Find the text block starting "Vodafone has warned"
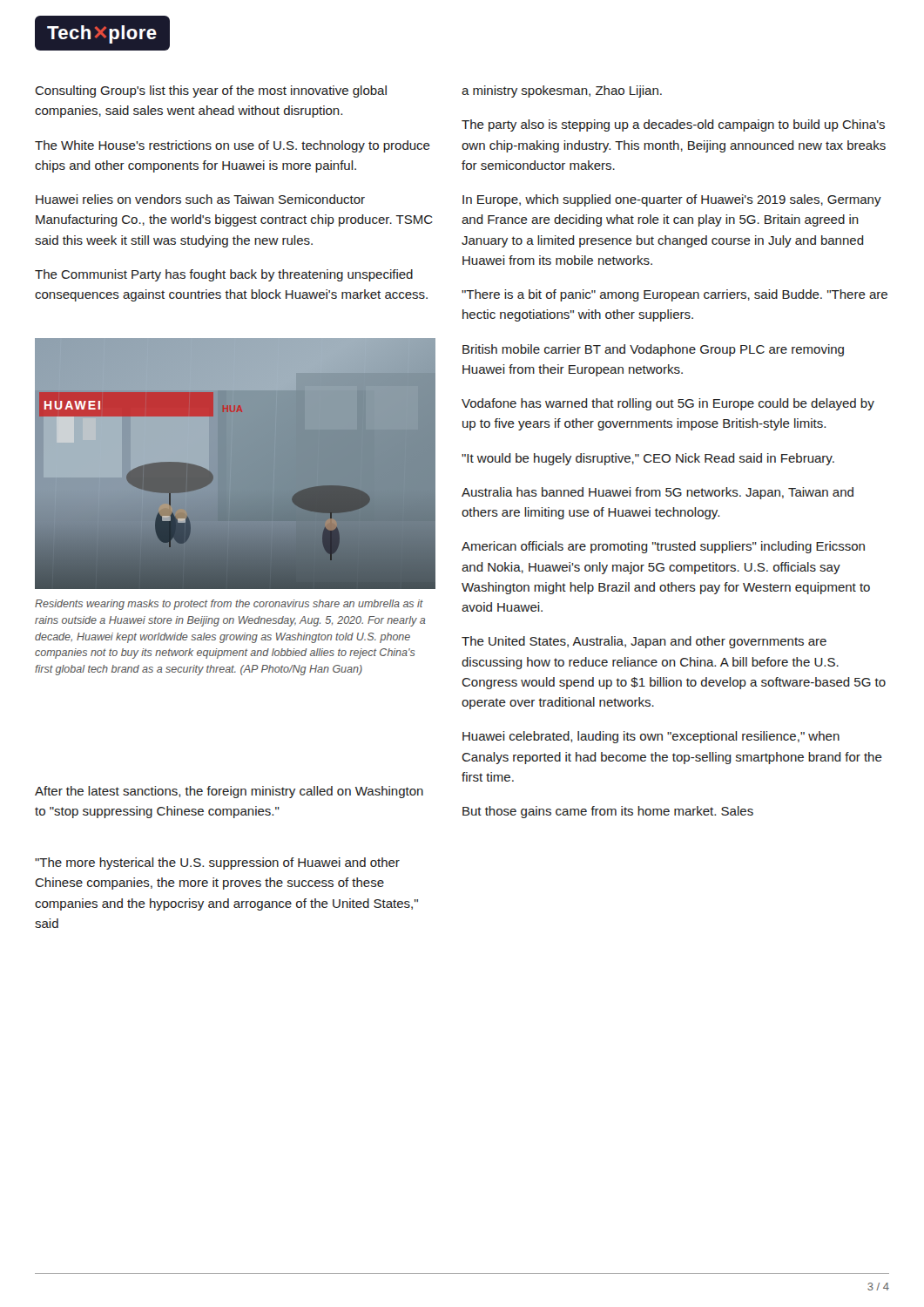 click(668, 413)
